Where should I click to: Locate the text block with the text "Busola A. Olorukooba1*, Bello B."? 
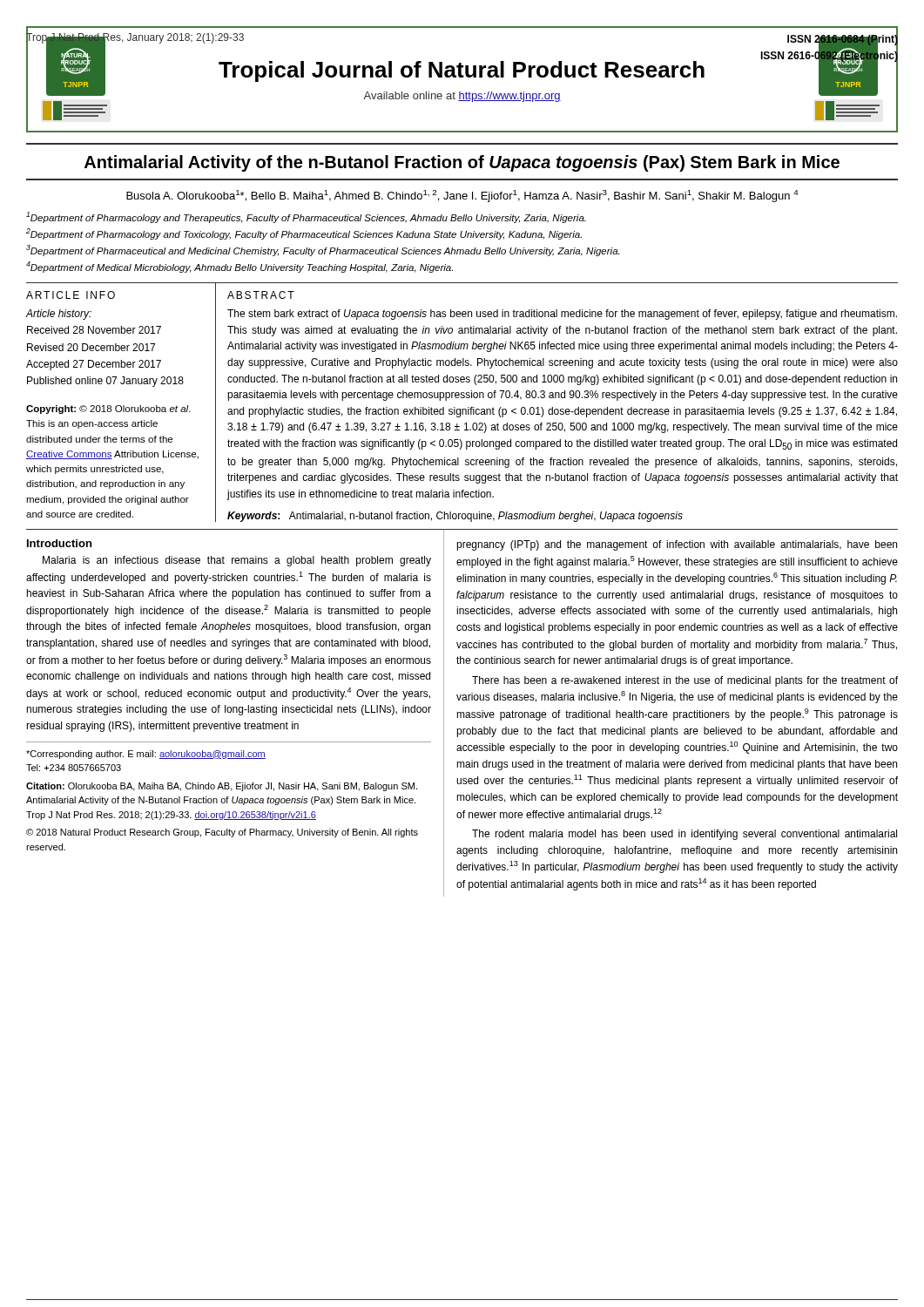tap(462, 195)
